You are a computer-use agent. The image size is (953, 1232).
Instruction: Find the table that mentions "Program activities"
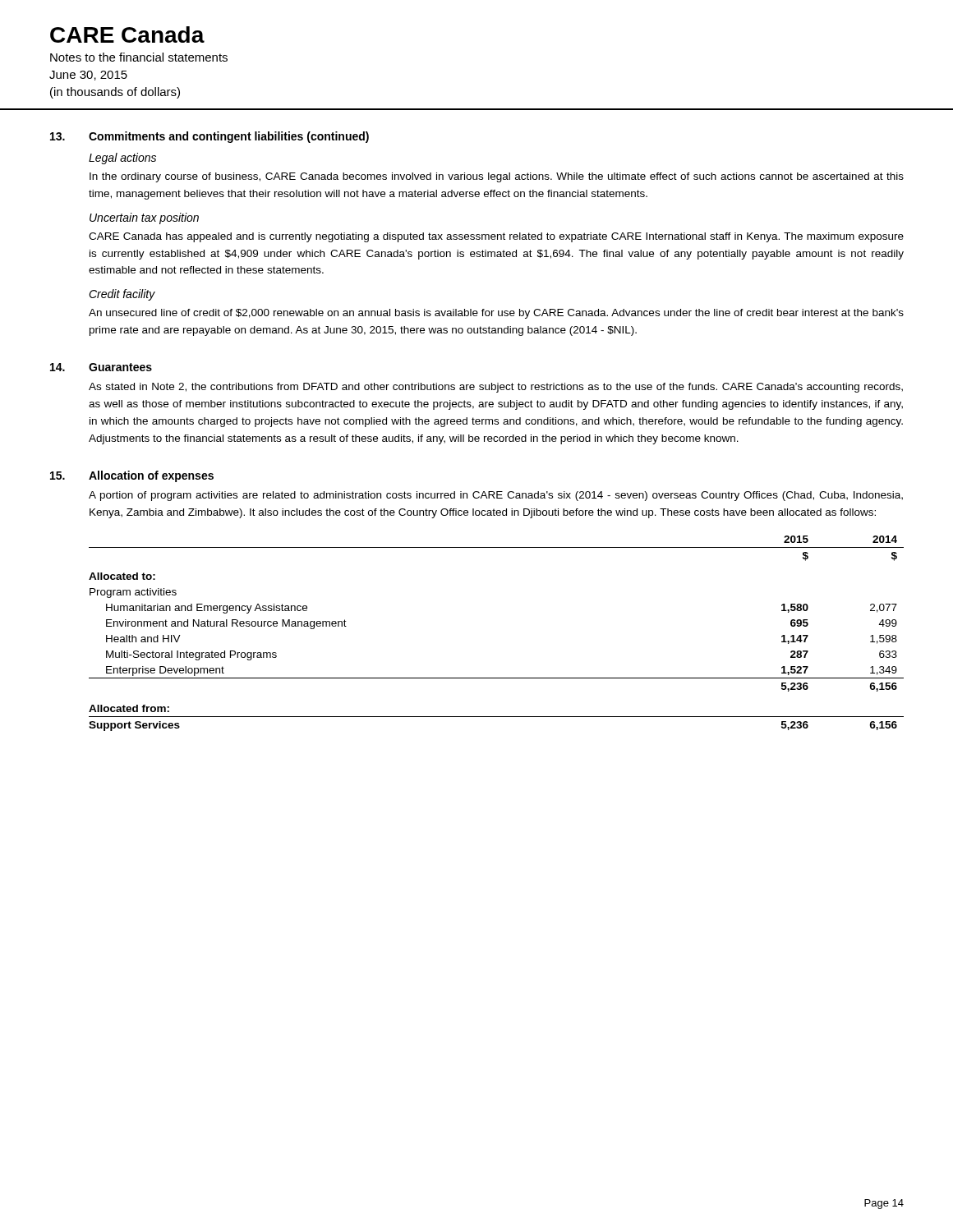tap(496, 632)
